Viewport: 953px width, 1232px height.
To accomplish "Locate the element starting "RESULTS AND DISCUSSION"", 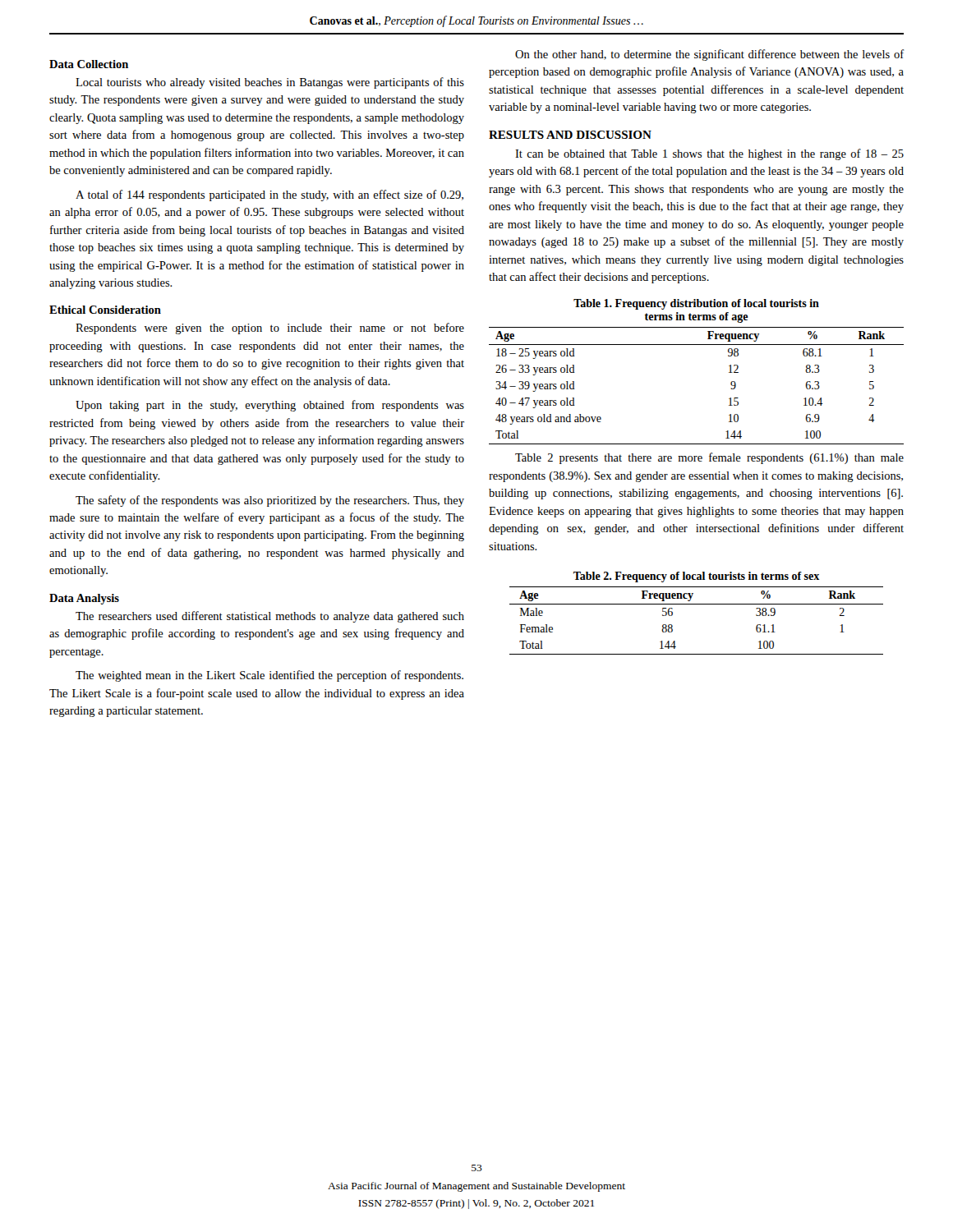I will [570, 135].
